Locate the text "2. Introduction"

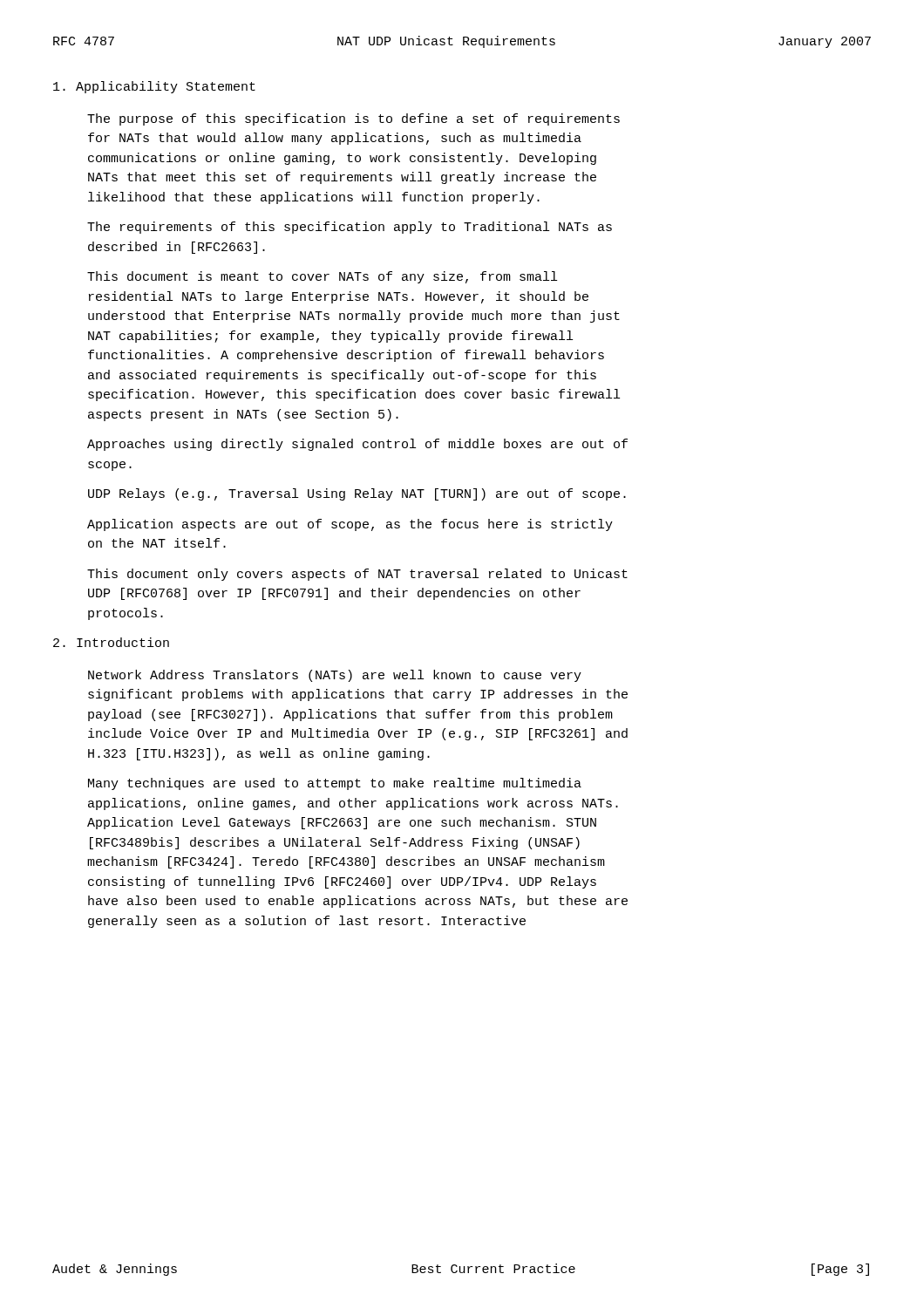pos(111,644)
